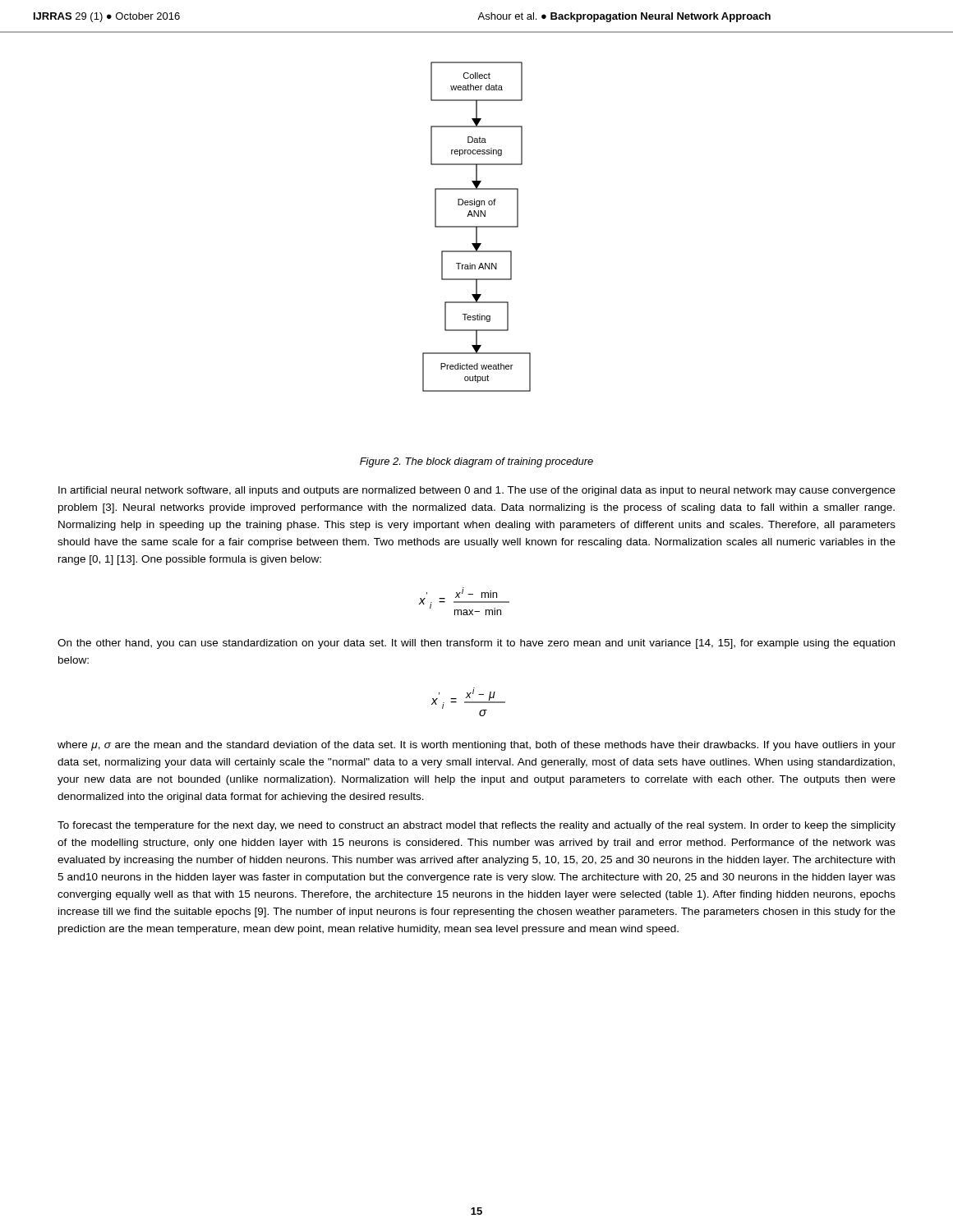Click on the flowchart
Image resolution: width=953 pixels, height=1232 pixels.
(476, 251)
